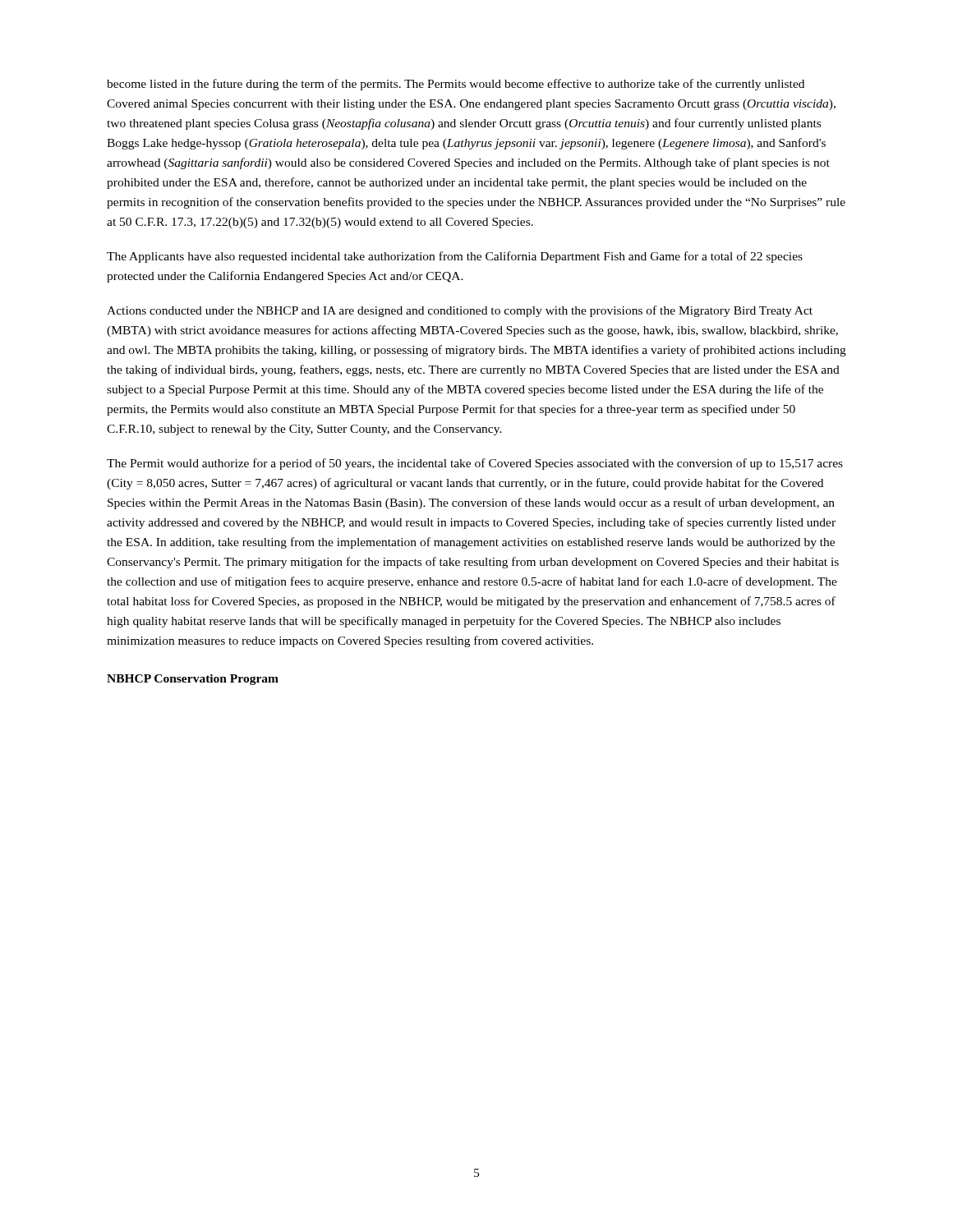Select the block starting "NBHCP Conservation Program"
The image size is (953, 1232).
(193, 678)
